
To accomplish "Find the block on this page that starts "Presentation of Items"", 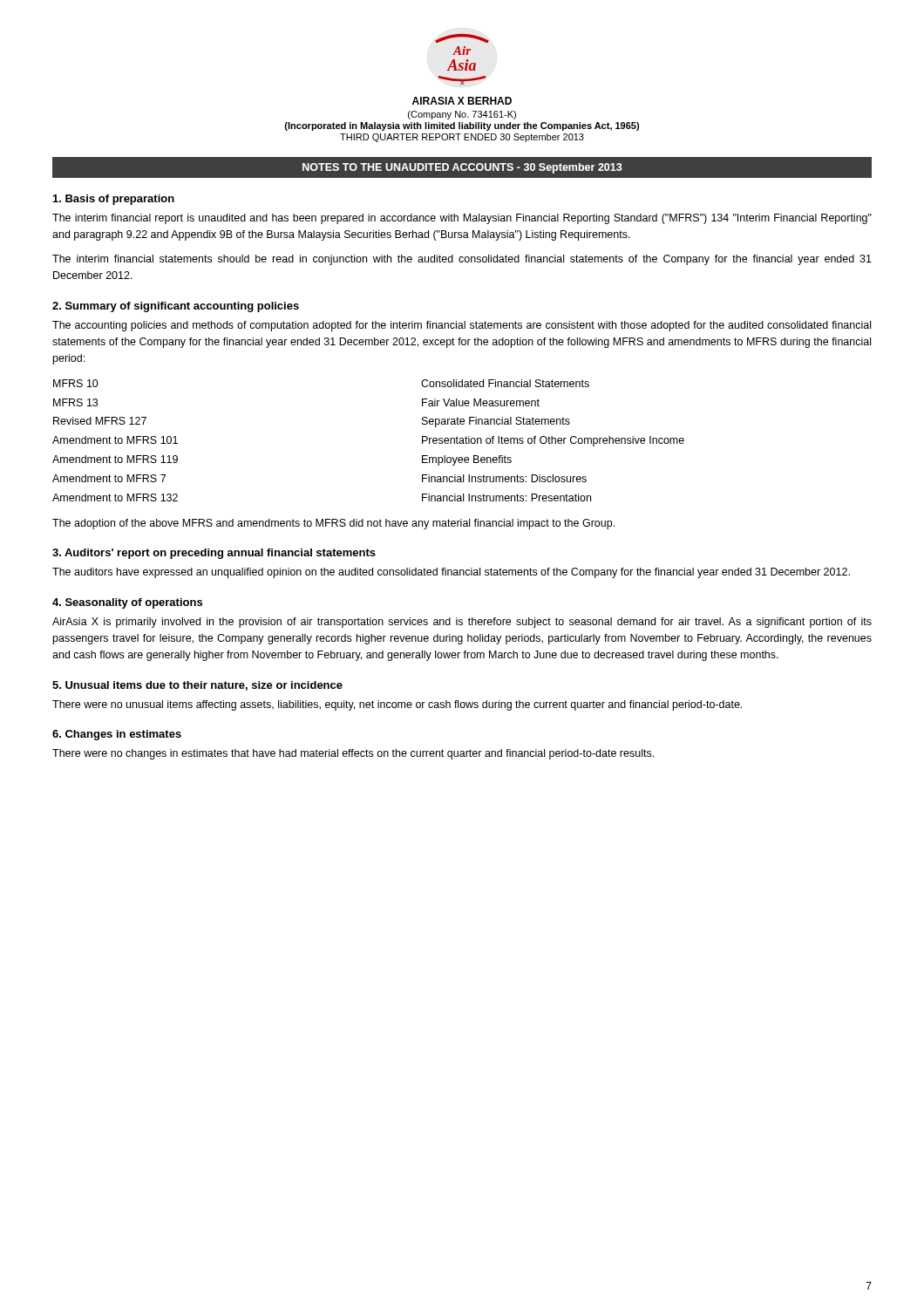I will pos(553,441).
